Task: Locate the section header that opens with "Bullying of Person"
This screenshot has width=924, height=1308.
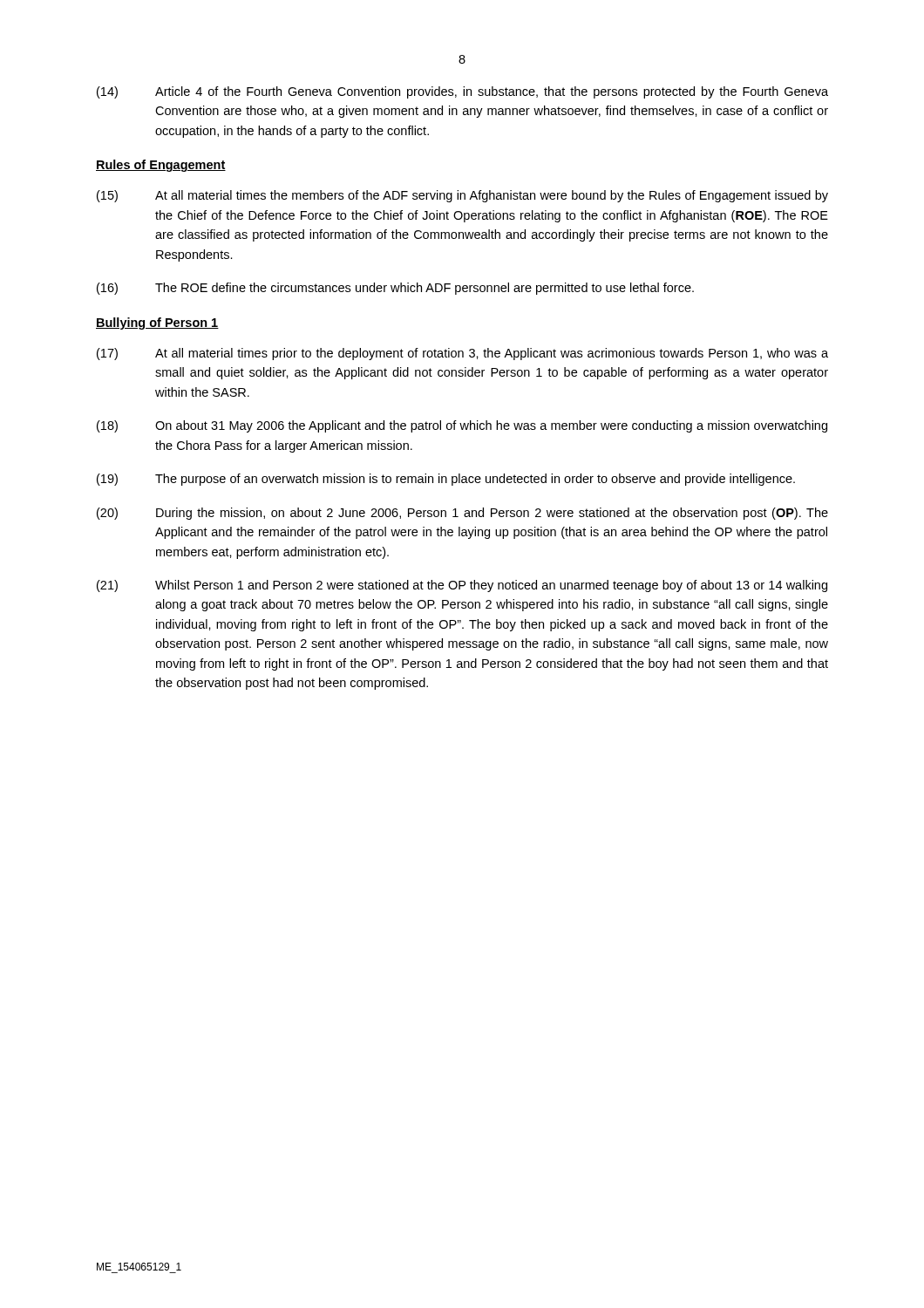Action: coord(157,322)
